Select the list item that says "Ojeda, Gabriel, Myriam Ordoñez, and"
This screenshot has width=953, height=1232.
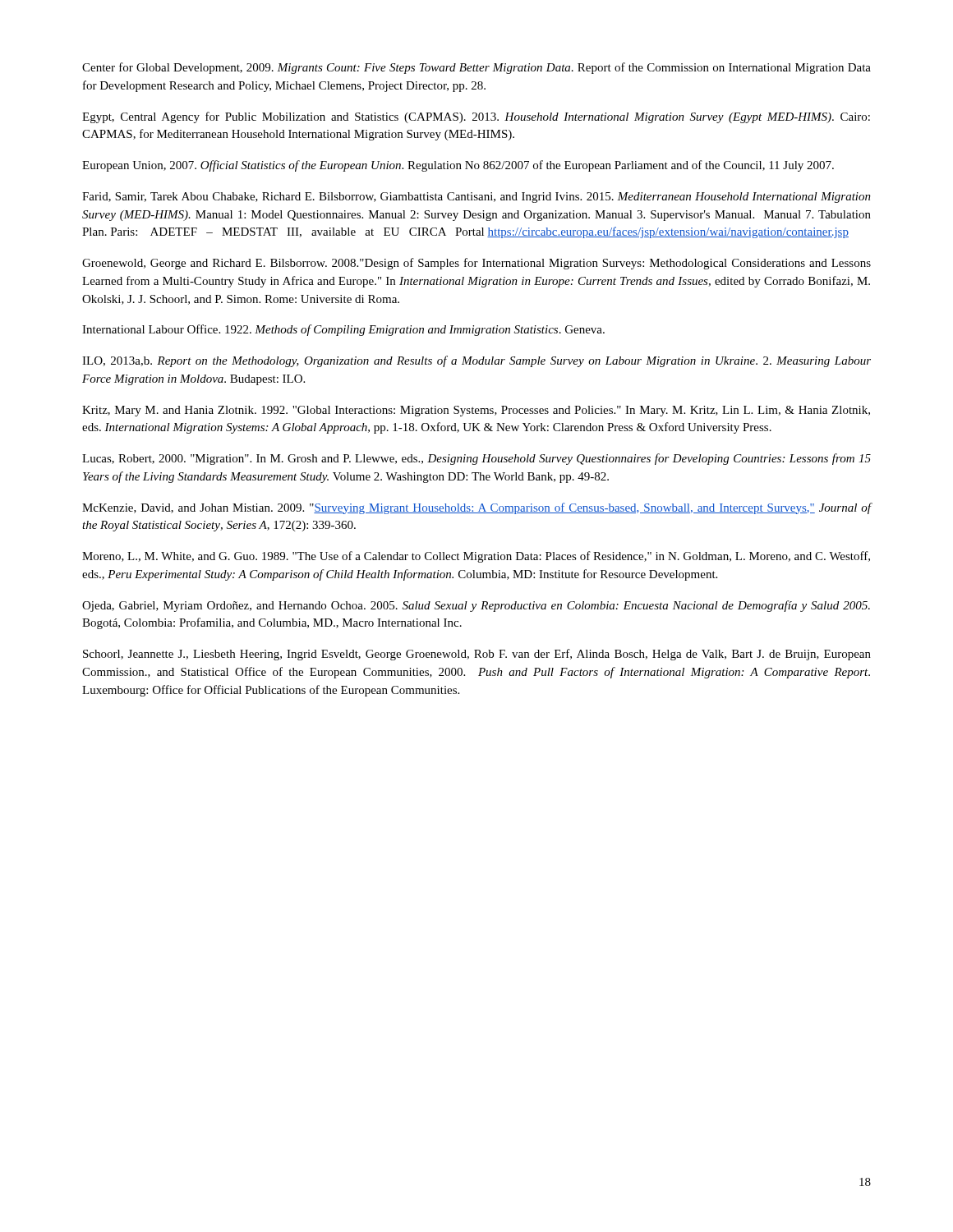click(x=476, y=614)
